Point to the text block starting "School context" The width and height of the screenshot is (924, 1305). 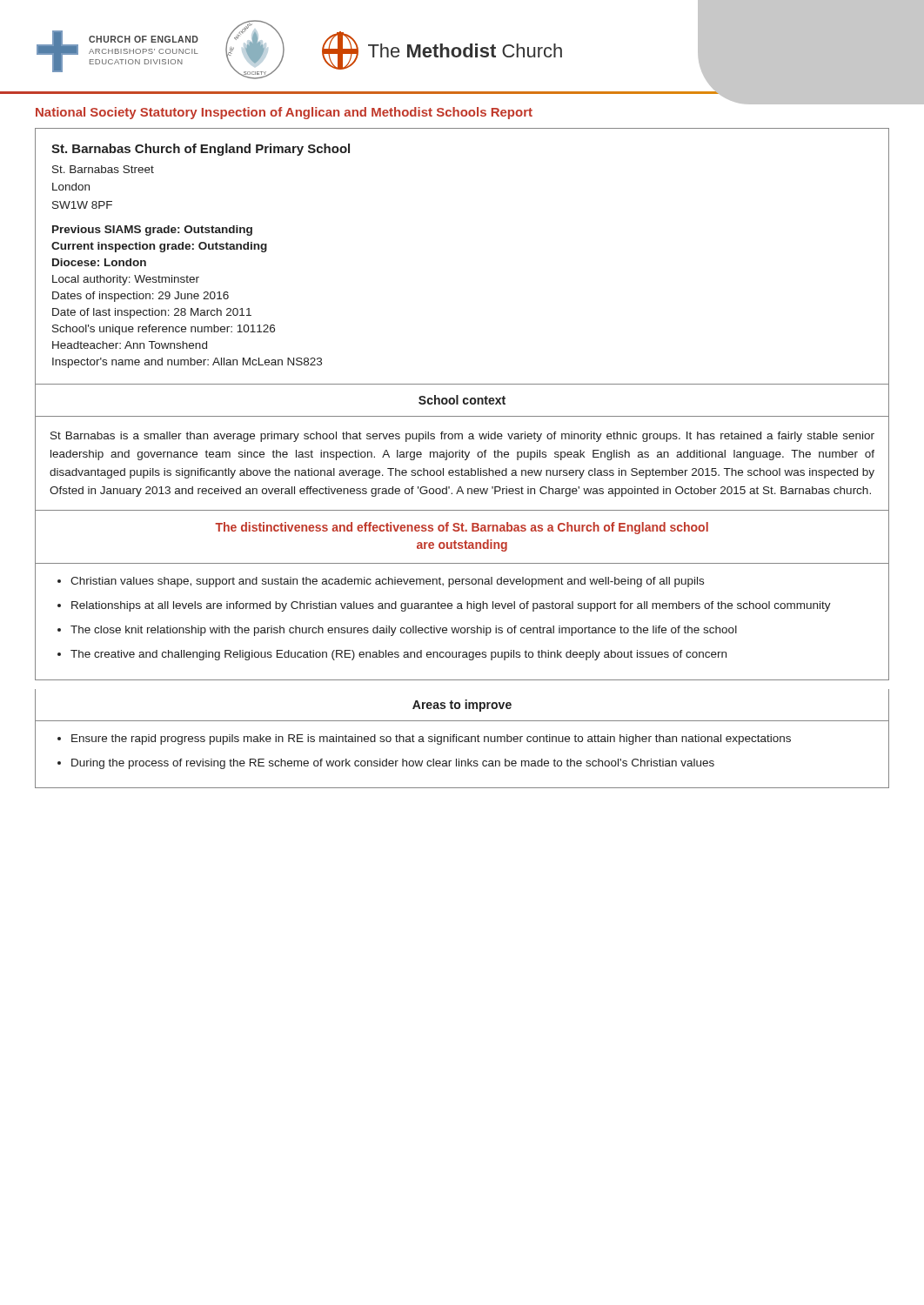click(x=462, y=400)
